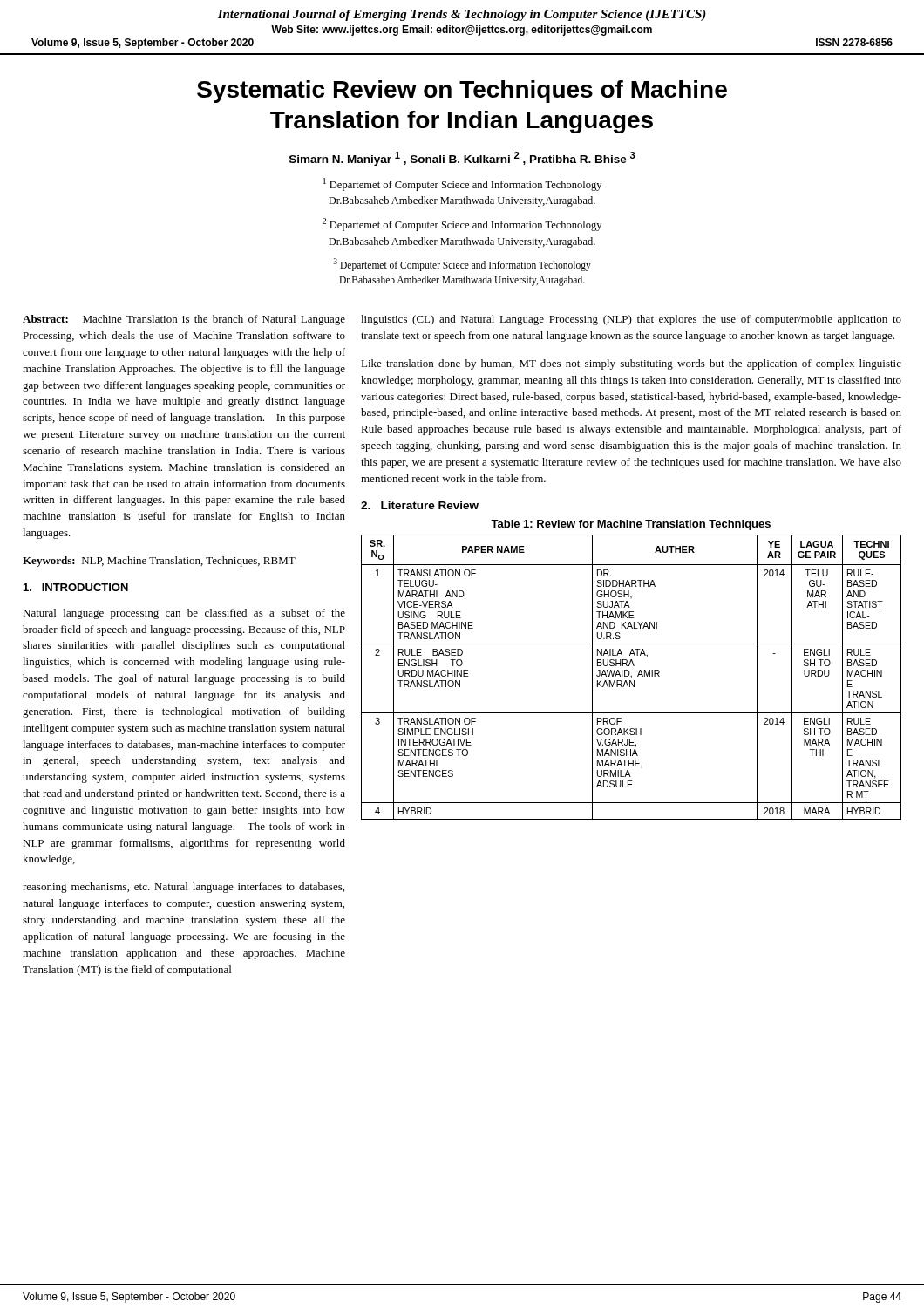924x1308 pixels.
Task: Click on the title that reads "Systematic Review on Techniques of MachineTranslation"
Action: coord(462,105)
